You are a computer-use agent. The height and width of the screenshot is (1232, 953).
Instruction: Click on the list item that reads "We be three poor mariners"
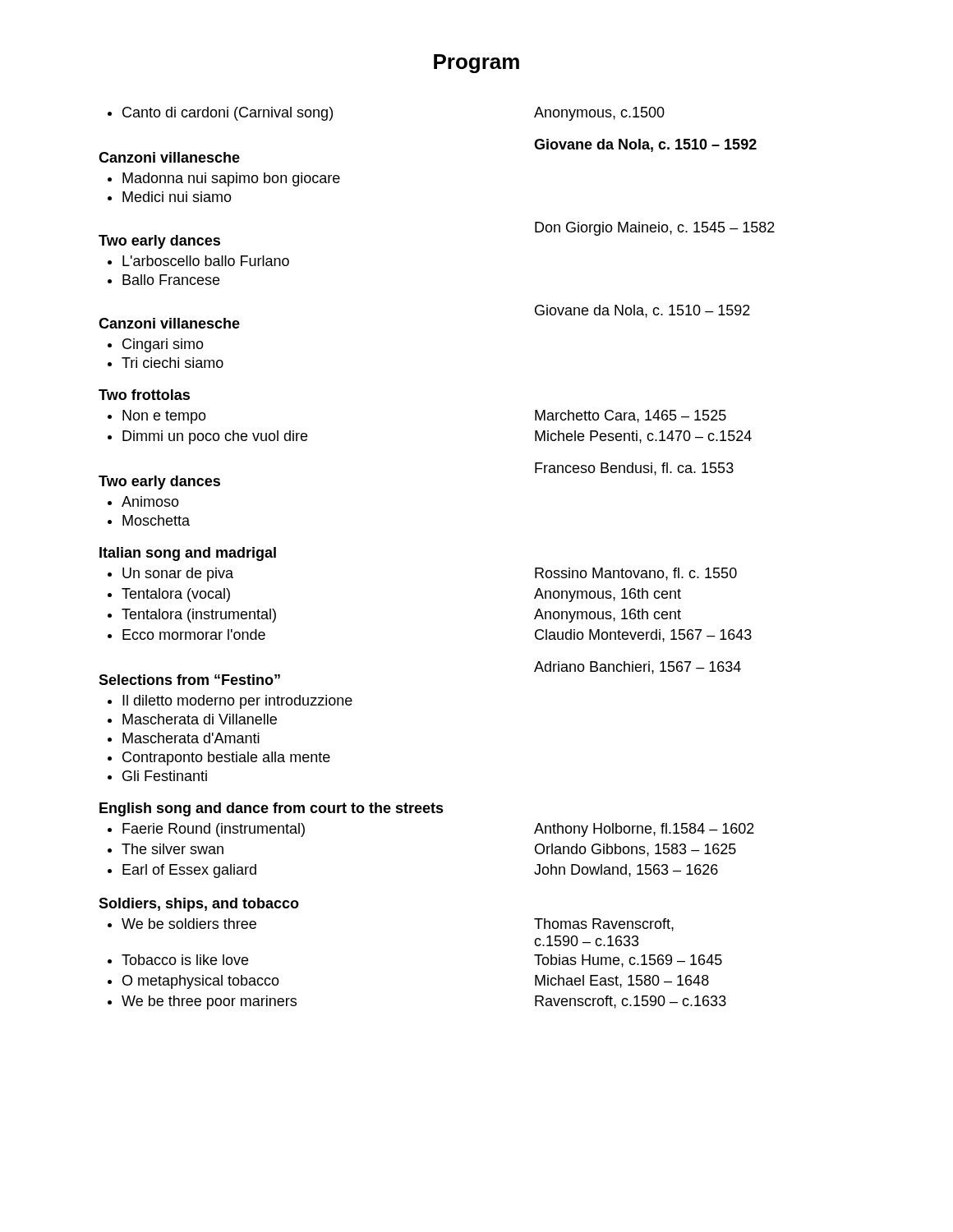coord(202,1002)
